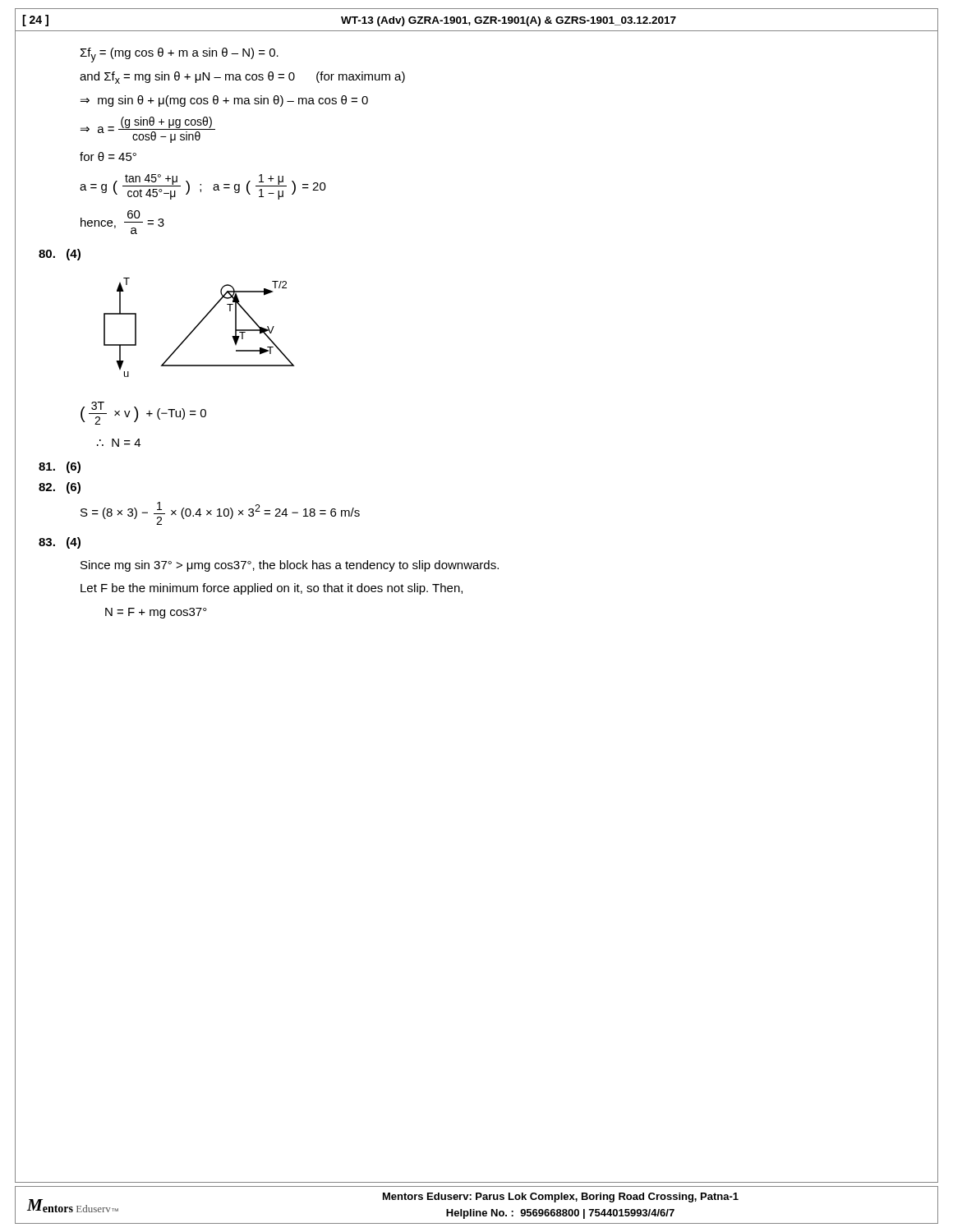Select the element starting "N = F + mg cos37°"
953x1232 pixels.
pos(156,611)
